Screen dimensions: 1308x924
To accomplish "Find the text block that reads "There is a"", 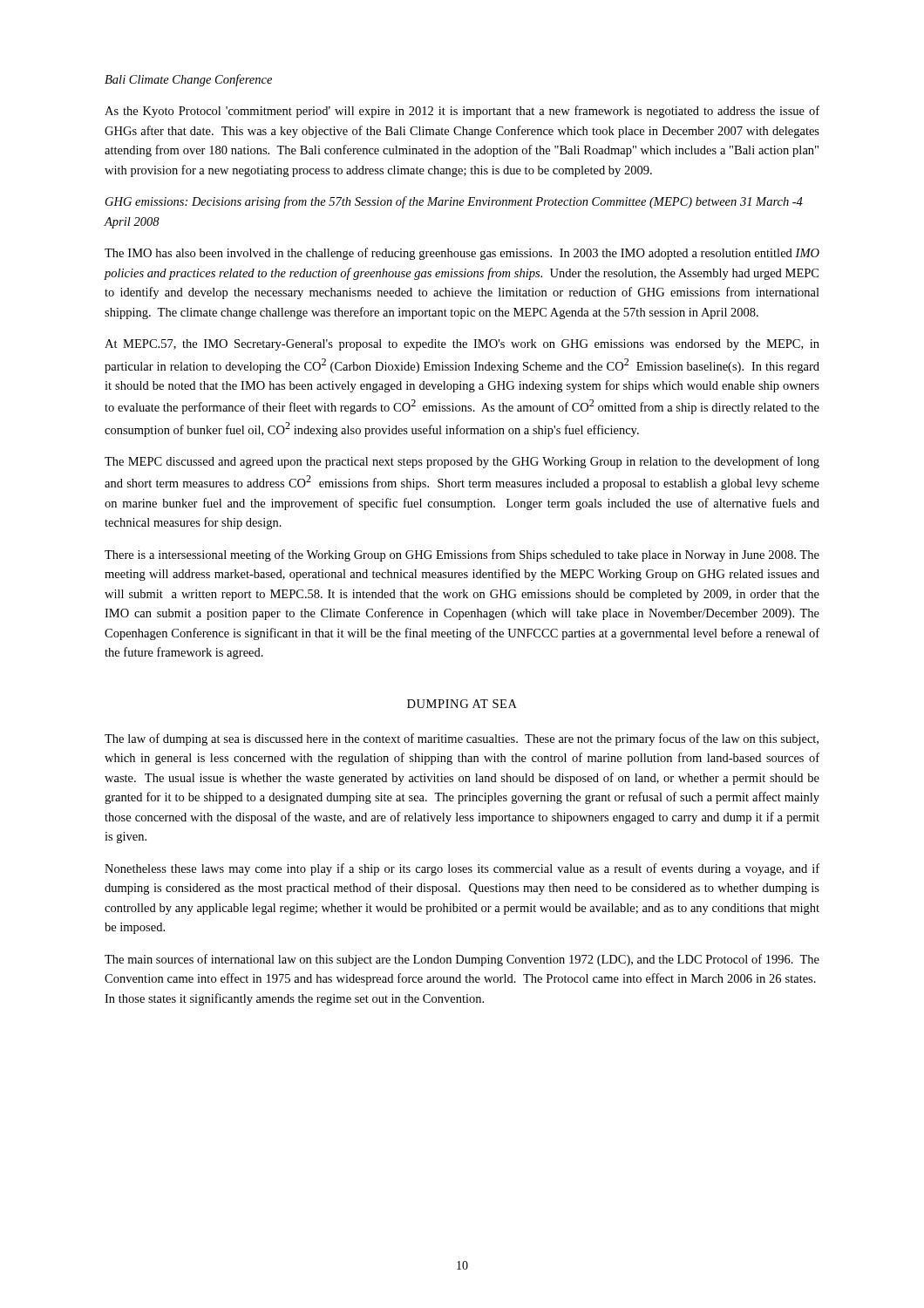I will 462,604.
